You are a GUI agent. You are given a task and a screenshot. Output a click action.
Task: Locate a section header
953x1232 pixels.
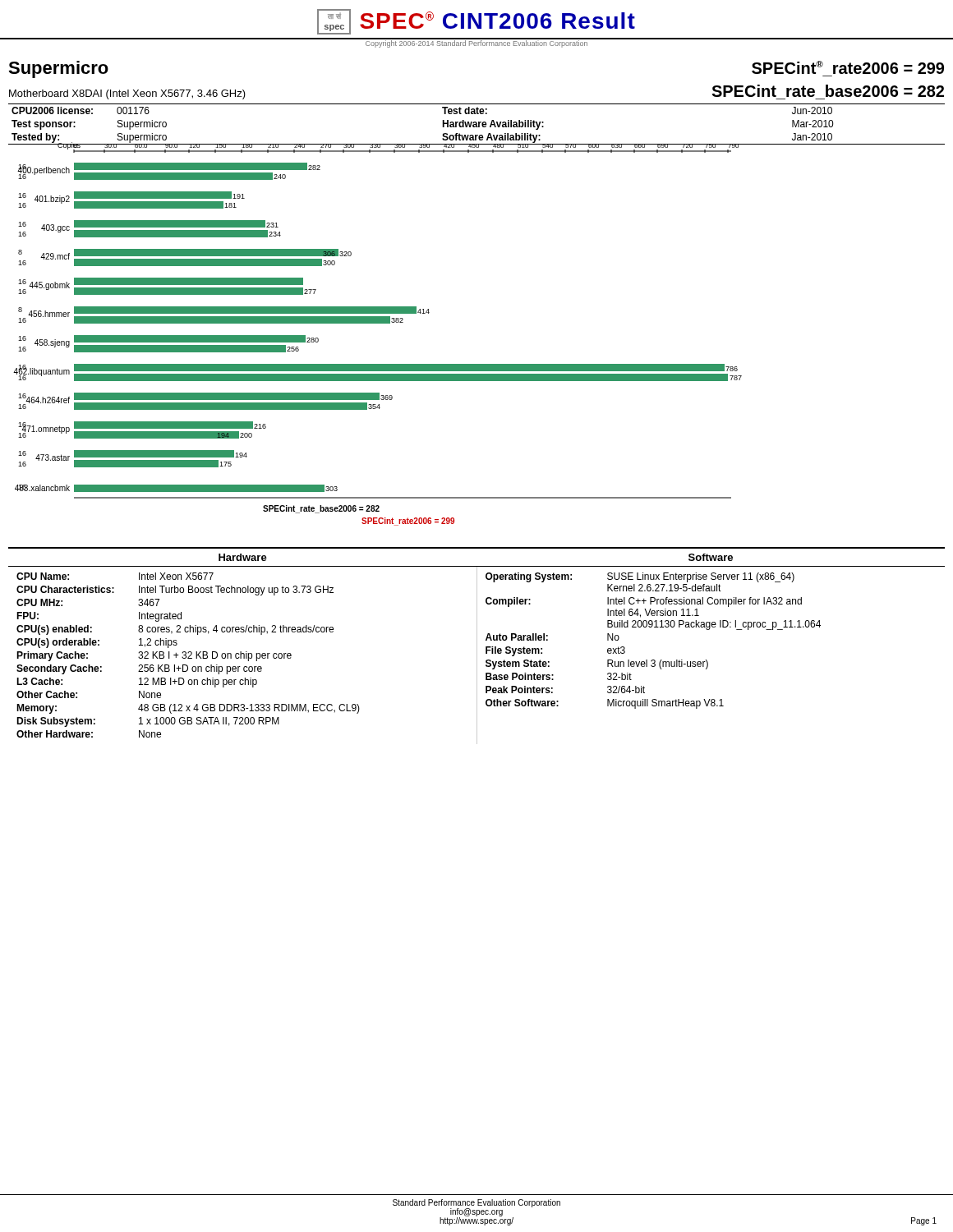point(58,68)
